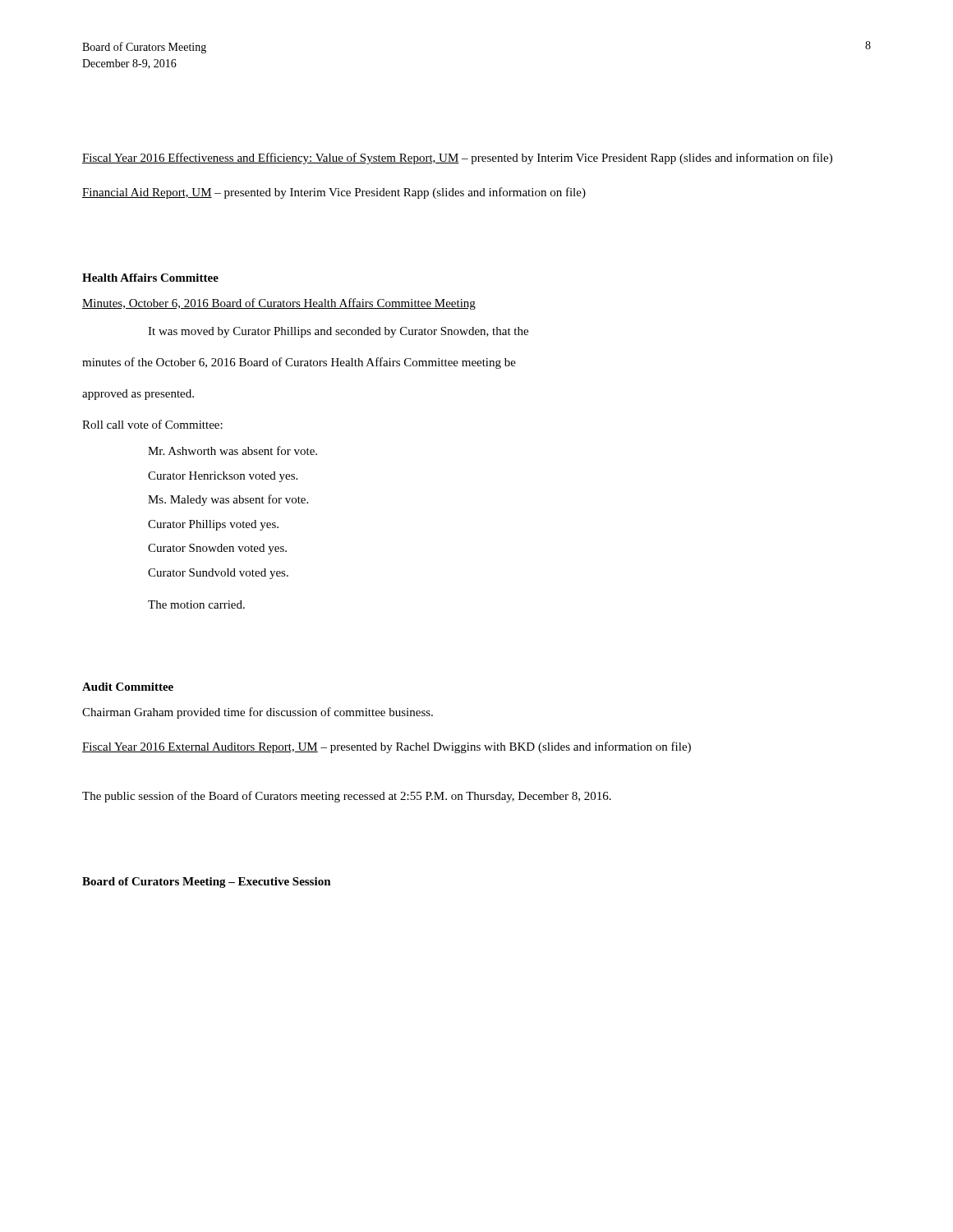Where is the section header that starts "Board of Curators"?
The height and width of the screenshot is (1232, 953).
[x=206, y=881]
